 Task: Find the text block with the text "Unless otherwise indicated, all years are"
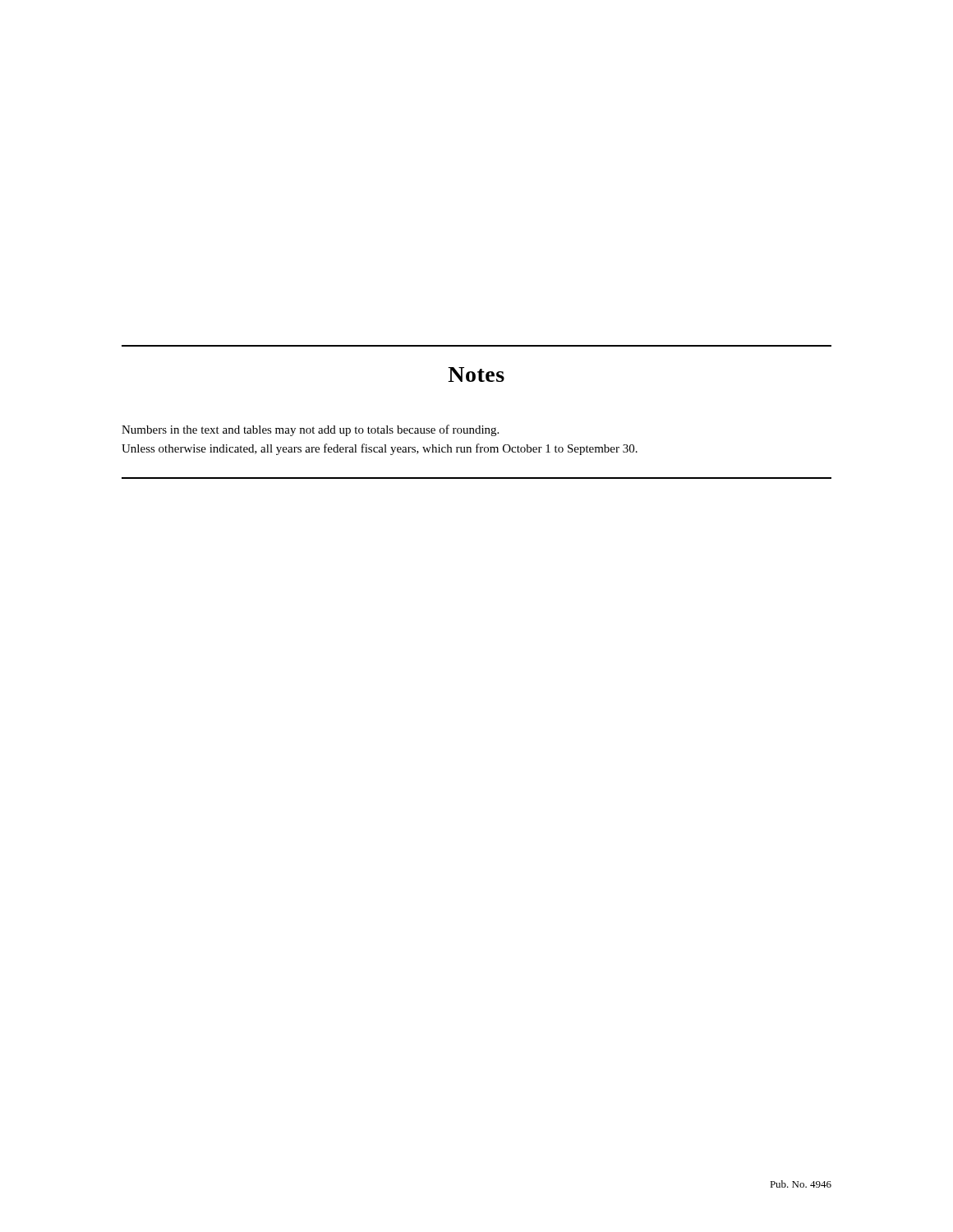click(x=476, y=449)
